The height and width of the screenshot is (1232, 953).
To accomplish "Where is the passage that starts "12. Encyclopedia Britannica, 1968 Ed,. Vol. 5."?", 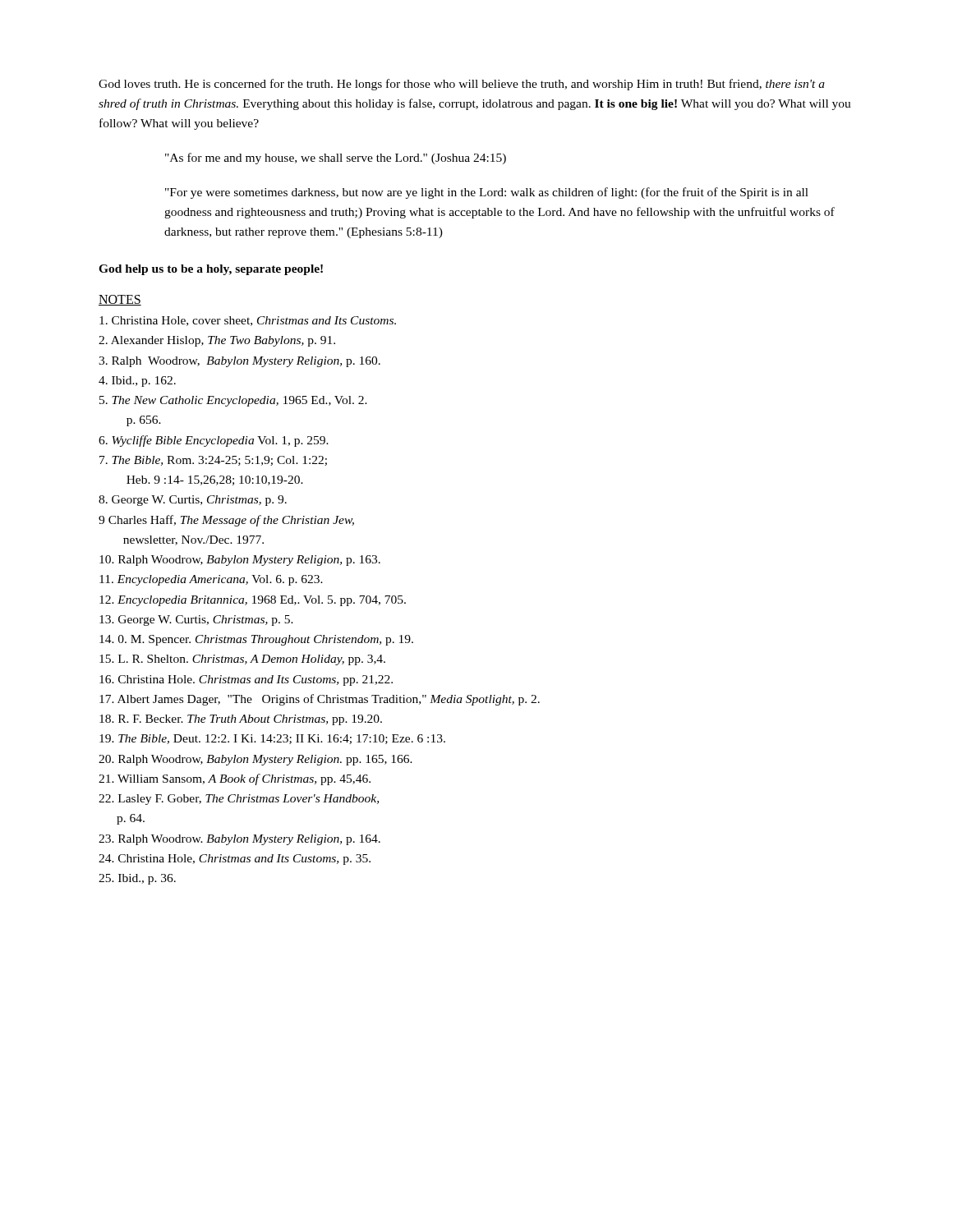I will [x=253, y=599].
